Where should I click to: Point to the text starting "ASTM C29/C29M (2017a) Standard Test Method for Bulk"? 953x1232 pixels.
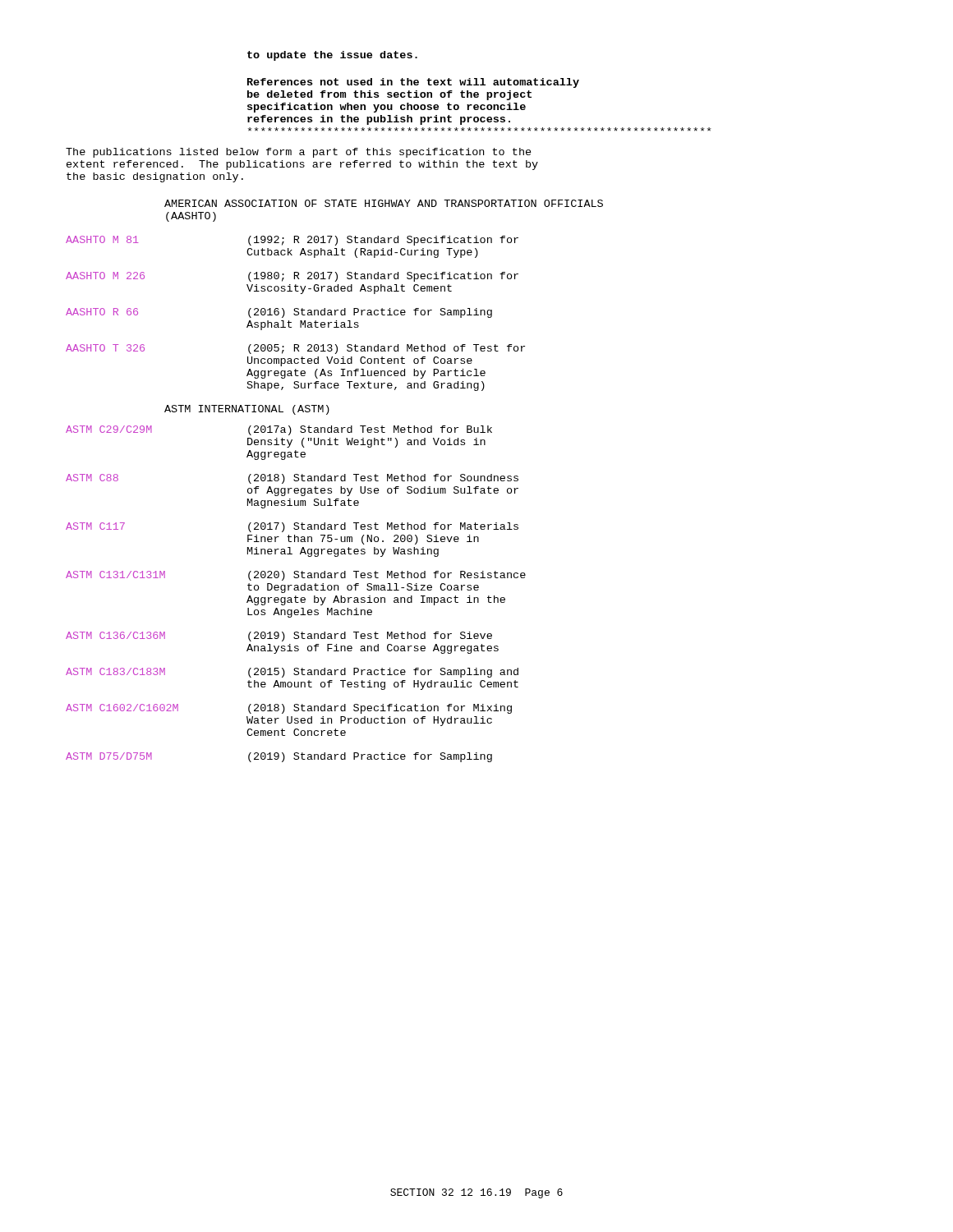(x=476, y=442)
